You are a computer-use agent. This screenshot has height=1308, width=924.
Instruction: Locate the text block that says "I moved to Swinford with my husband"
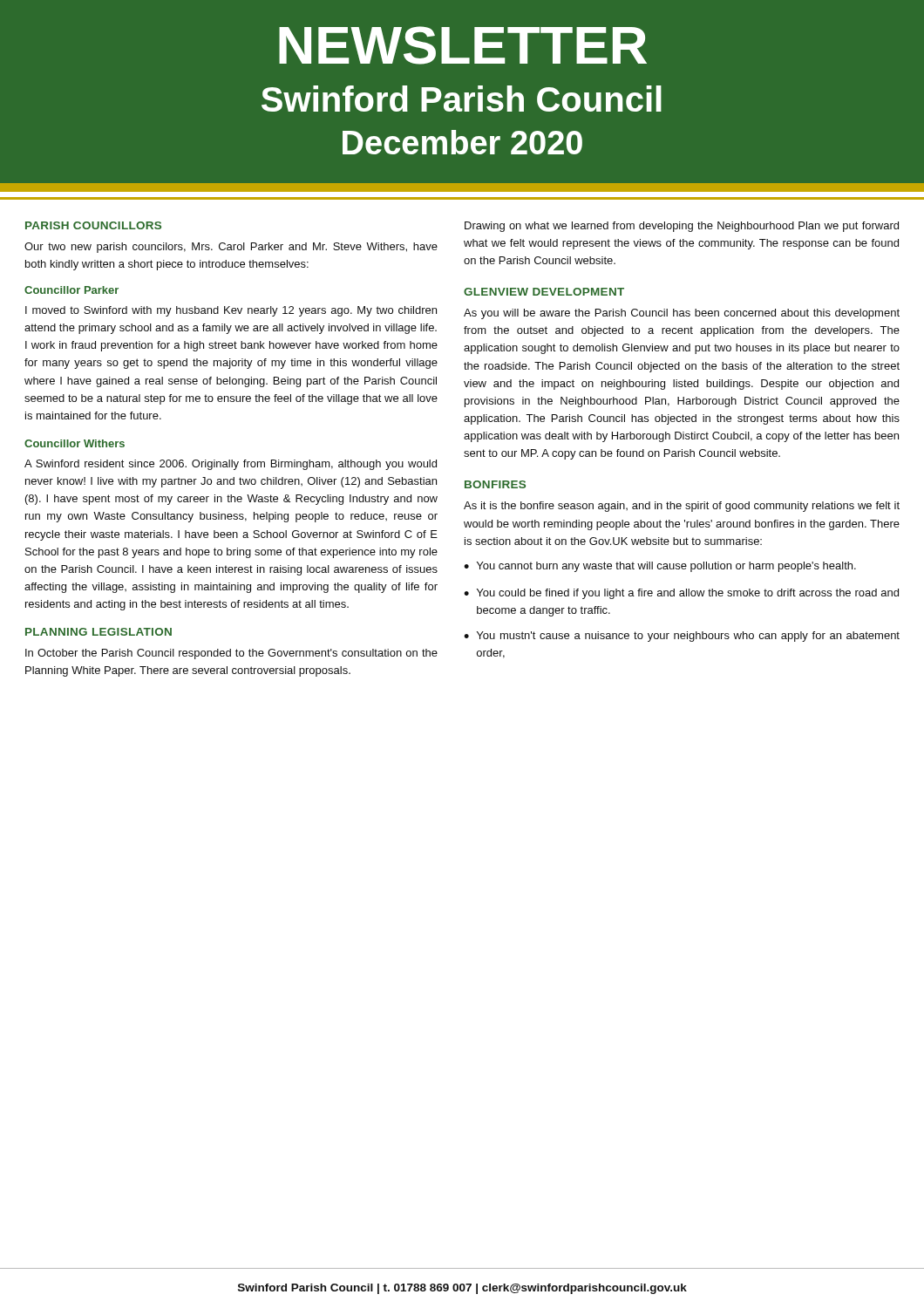(231, 363)
